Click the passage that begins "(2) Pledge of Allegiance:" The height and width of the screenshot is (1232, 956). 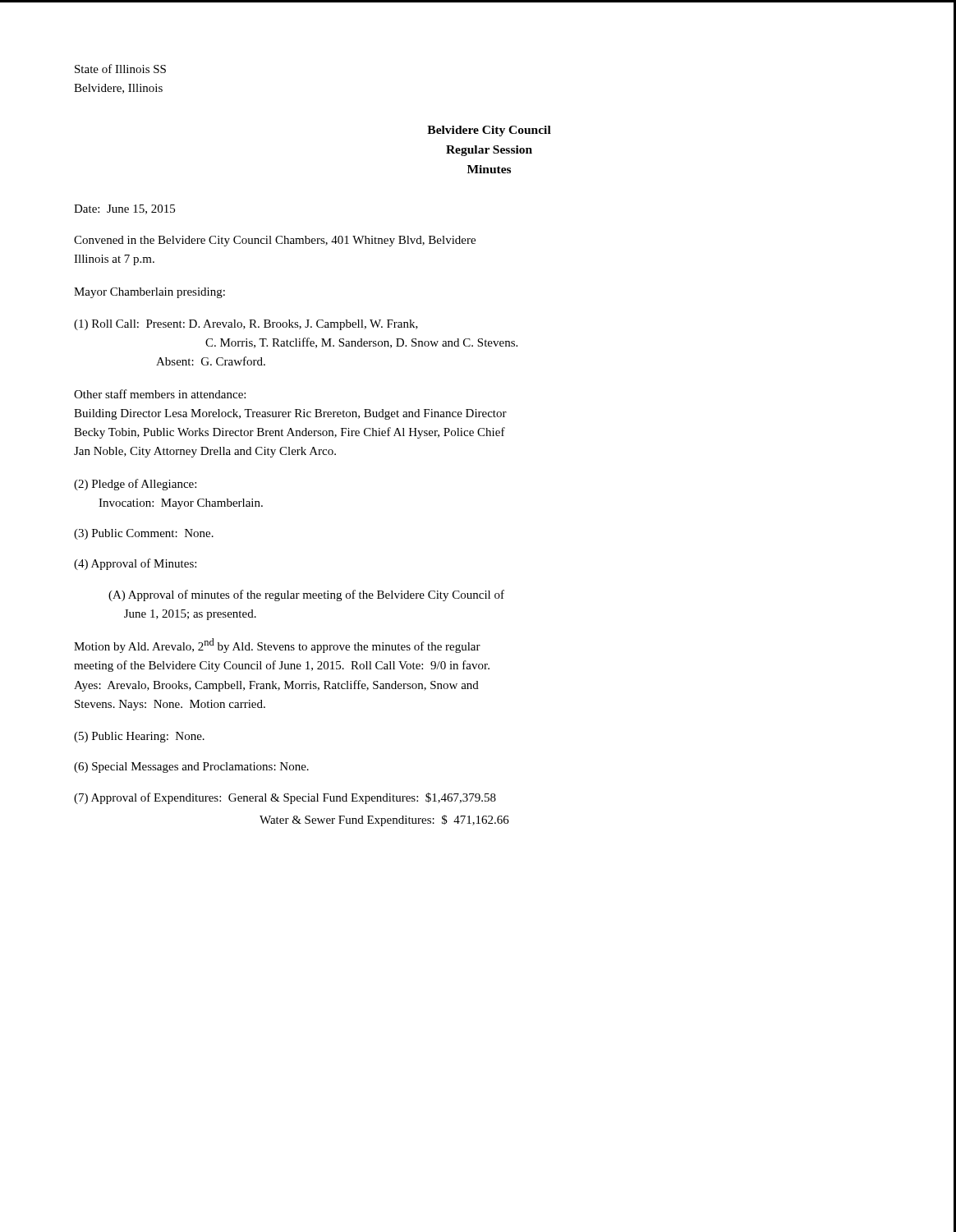[169, 493]
